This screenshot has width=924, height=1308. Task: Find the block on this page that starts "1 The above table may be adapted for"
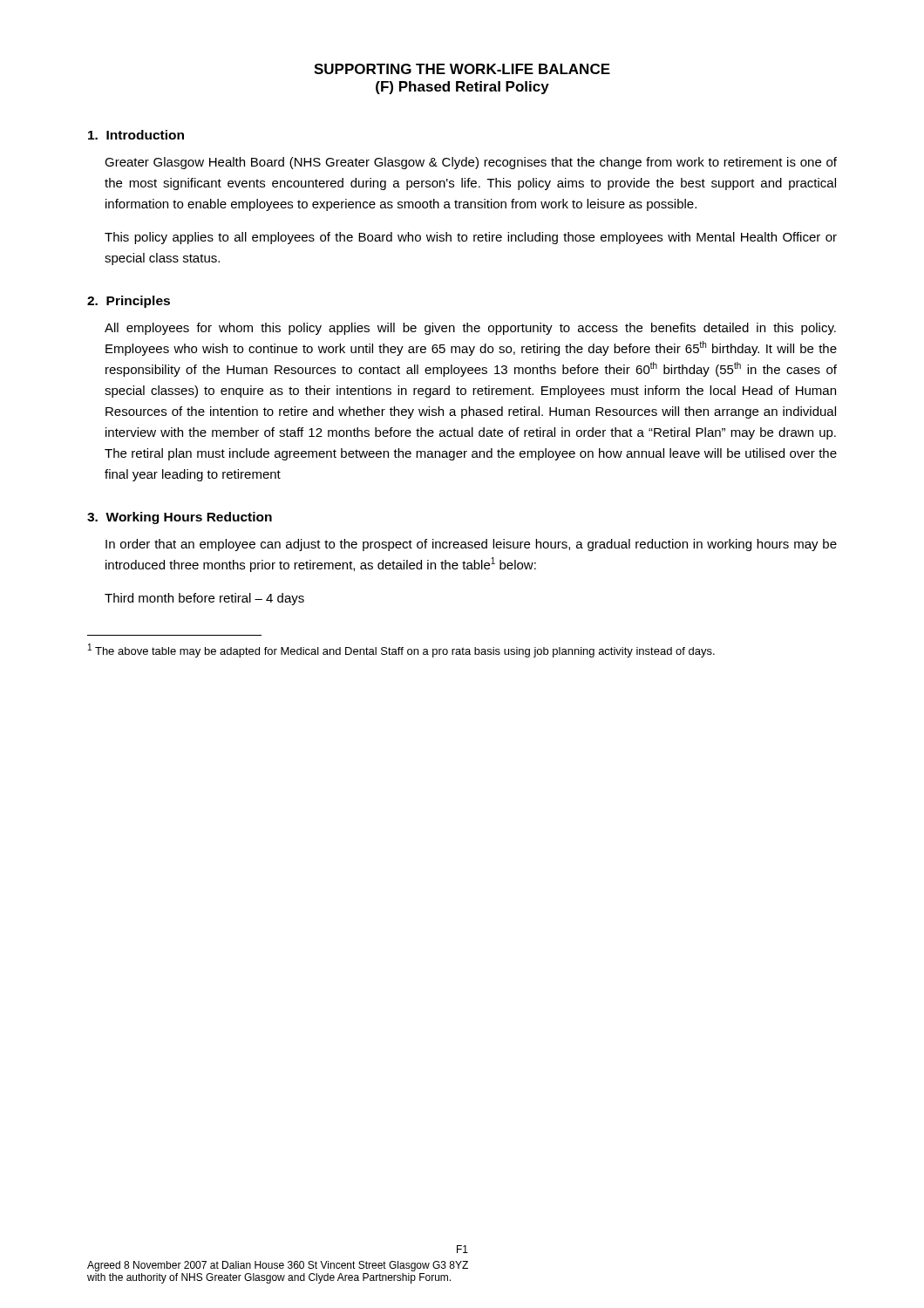tap(401, 650)
